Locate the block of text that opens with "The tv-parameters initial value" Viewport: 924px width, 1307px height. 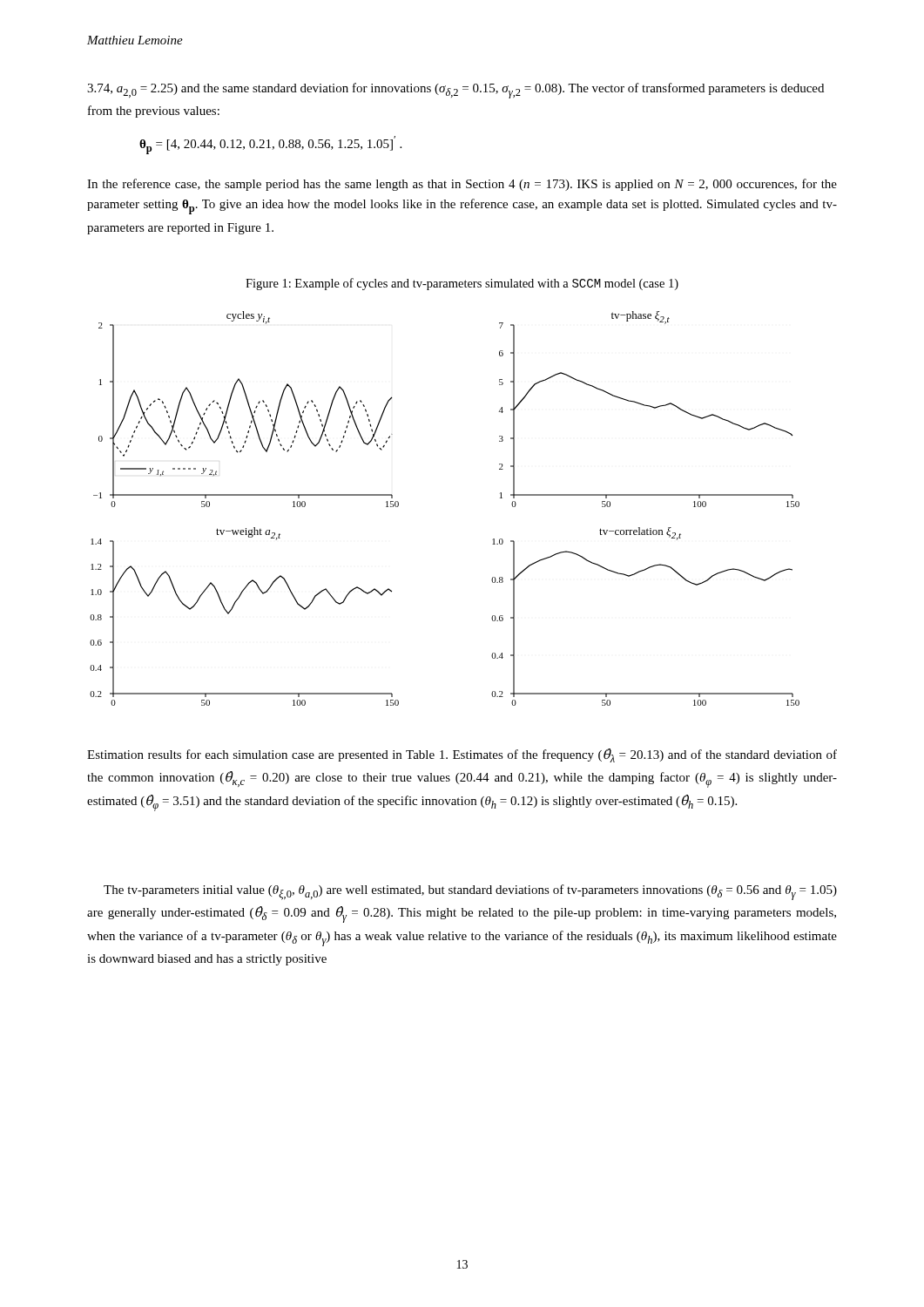click(462, 924)
